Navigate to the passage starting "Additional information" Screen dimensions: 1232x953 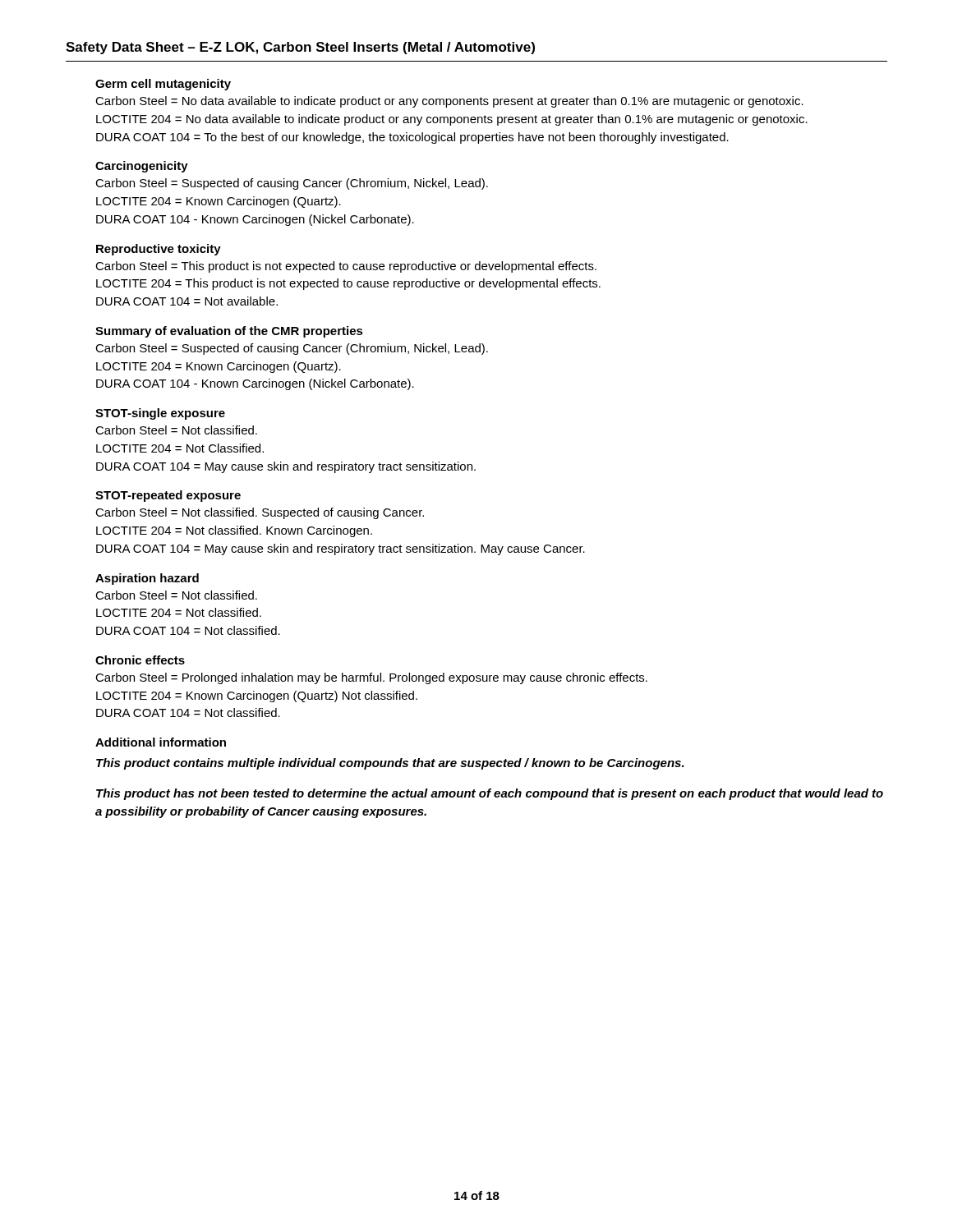click(x=161, y=742)
